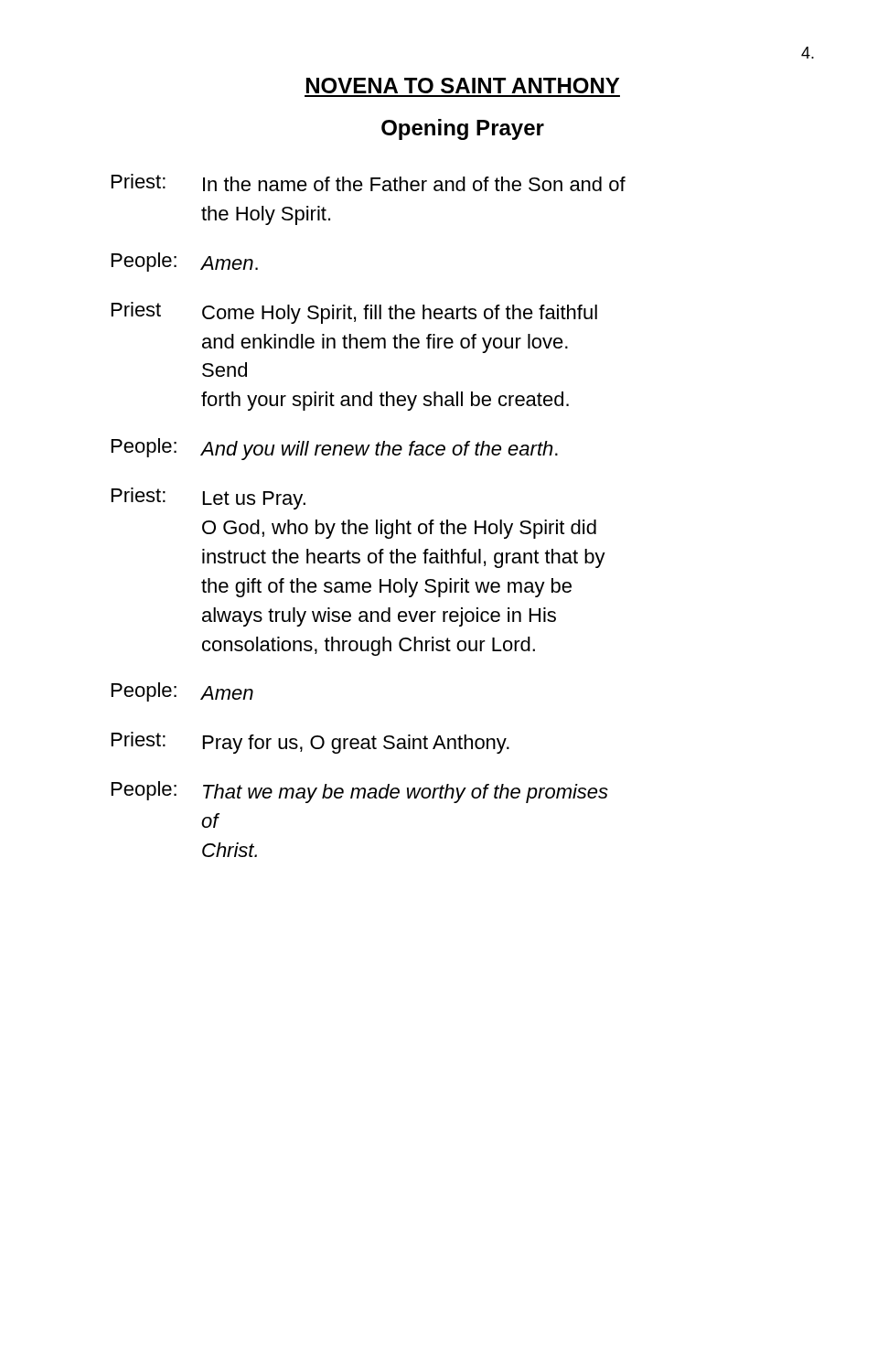Point to the block beginning "Priest Come Holy Spirit, fill"
Image resolution: width=888 pixels, height=1372 pixels.
point(354,356)
